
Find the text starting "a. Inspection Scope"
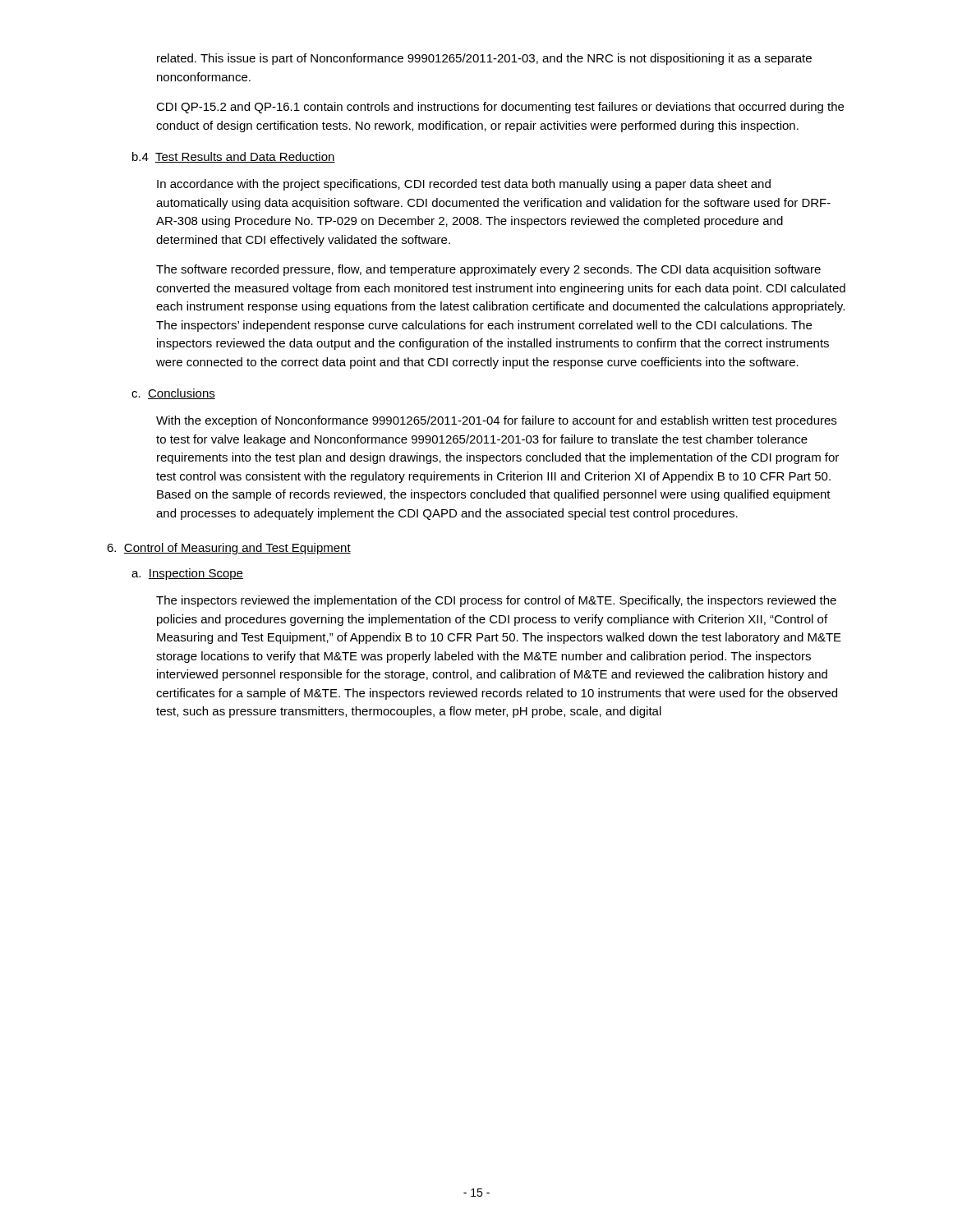(187, 573)
